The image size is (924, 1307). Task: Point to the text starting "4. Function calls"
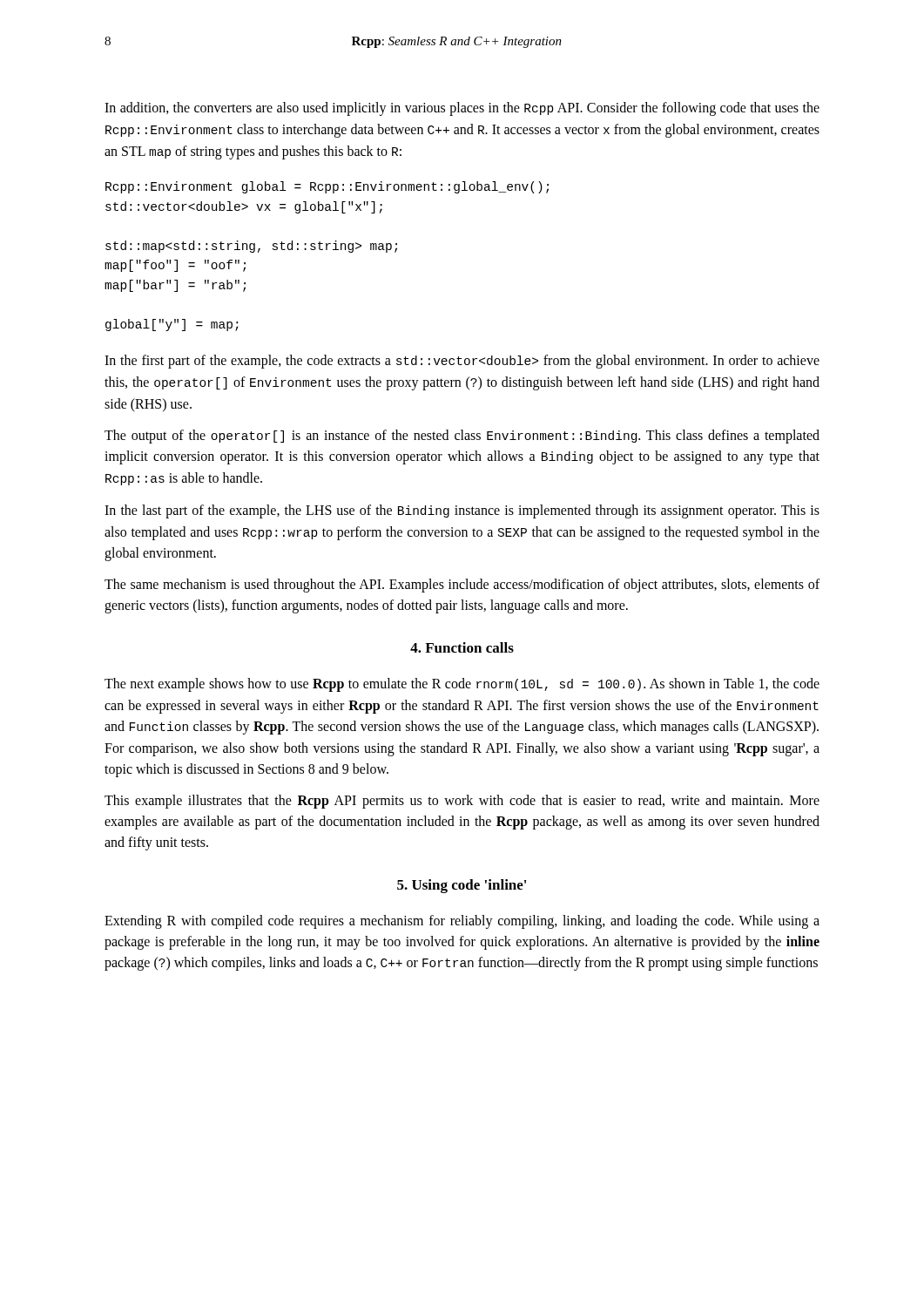pos(462,648)
